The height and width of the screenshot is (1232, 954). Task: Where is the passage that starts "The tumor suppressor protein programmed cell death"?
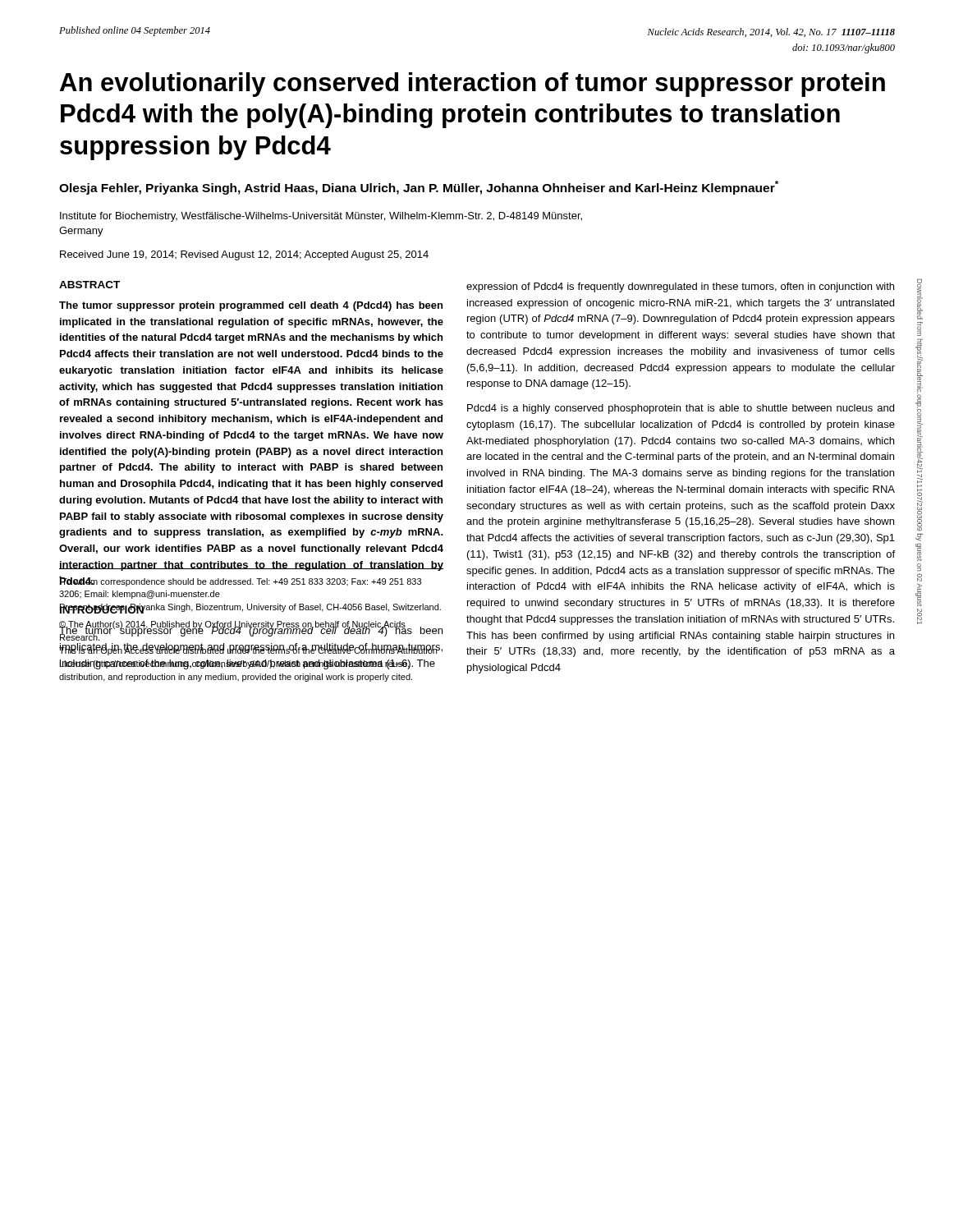click(251, 443)
